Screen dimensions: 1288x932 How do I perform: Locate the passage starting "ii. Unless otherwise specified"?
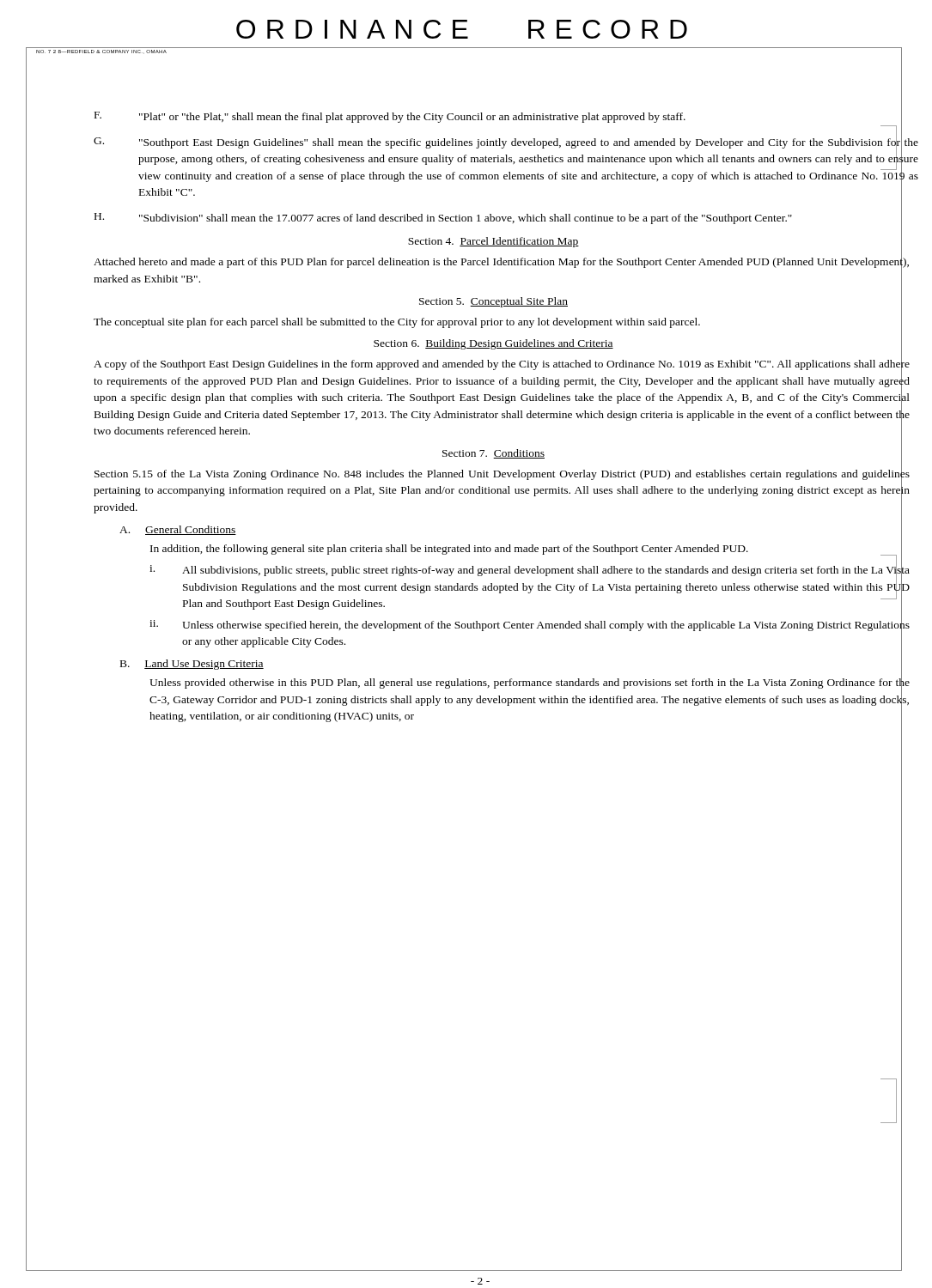click(530, 633)
